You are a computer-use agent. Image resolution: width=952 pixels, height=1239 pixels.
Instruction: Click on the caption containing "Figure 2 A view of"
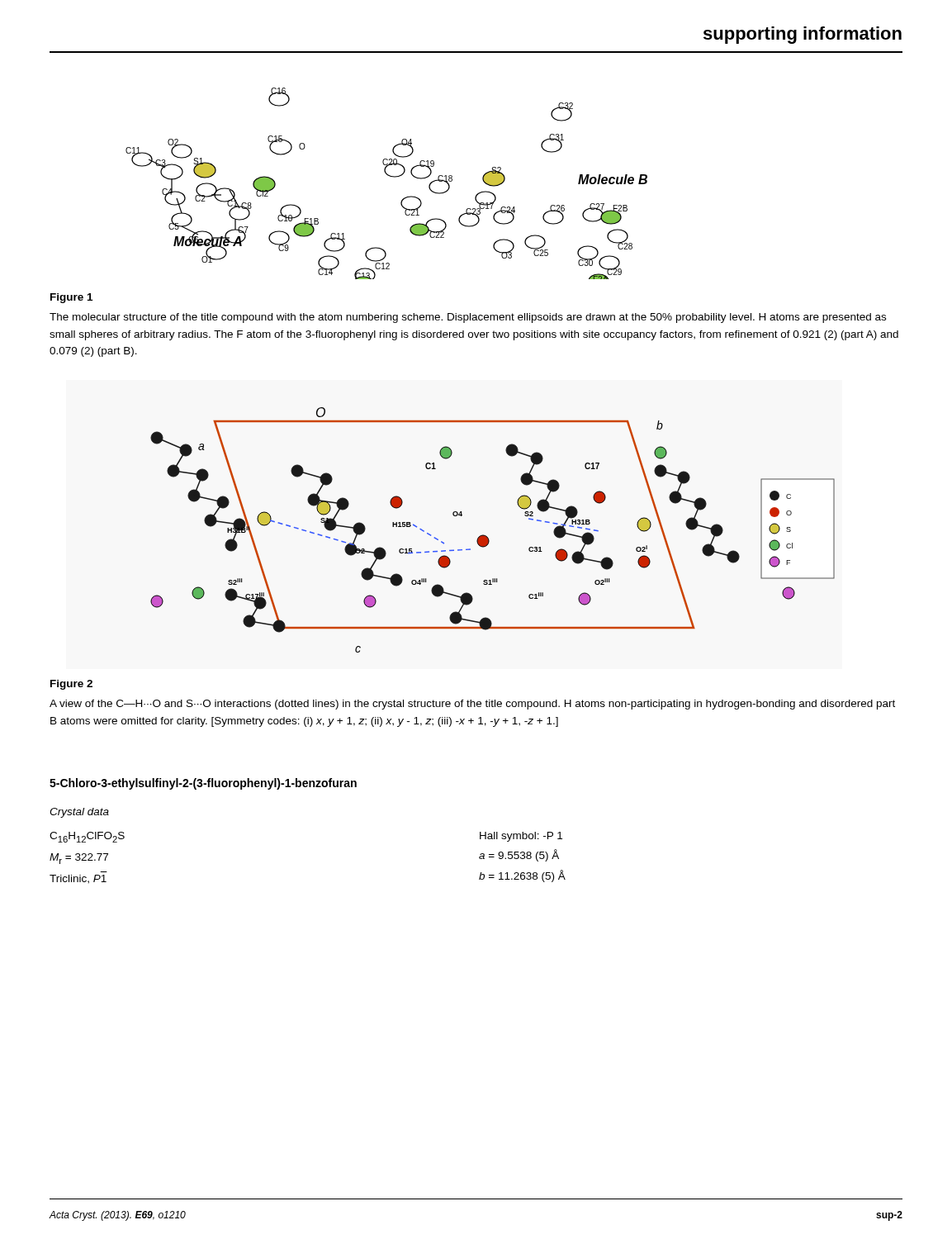476,702
